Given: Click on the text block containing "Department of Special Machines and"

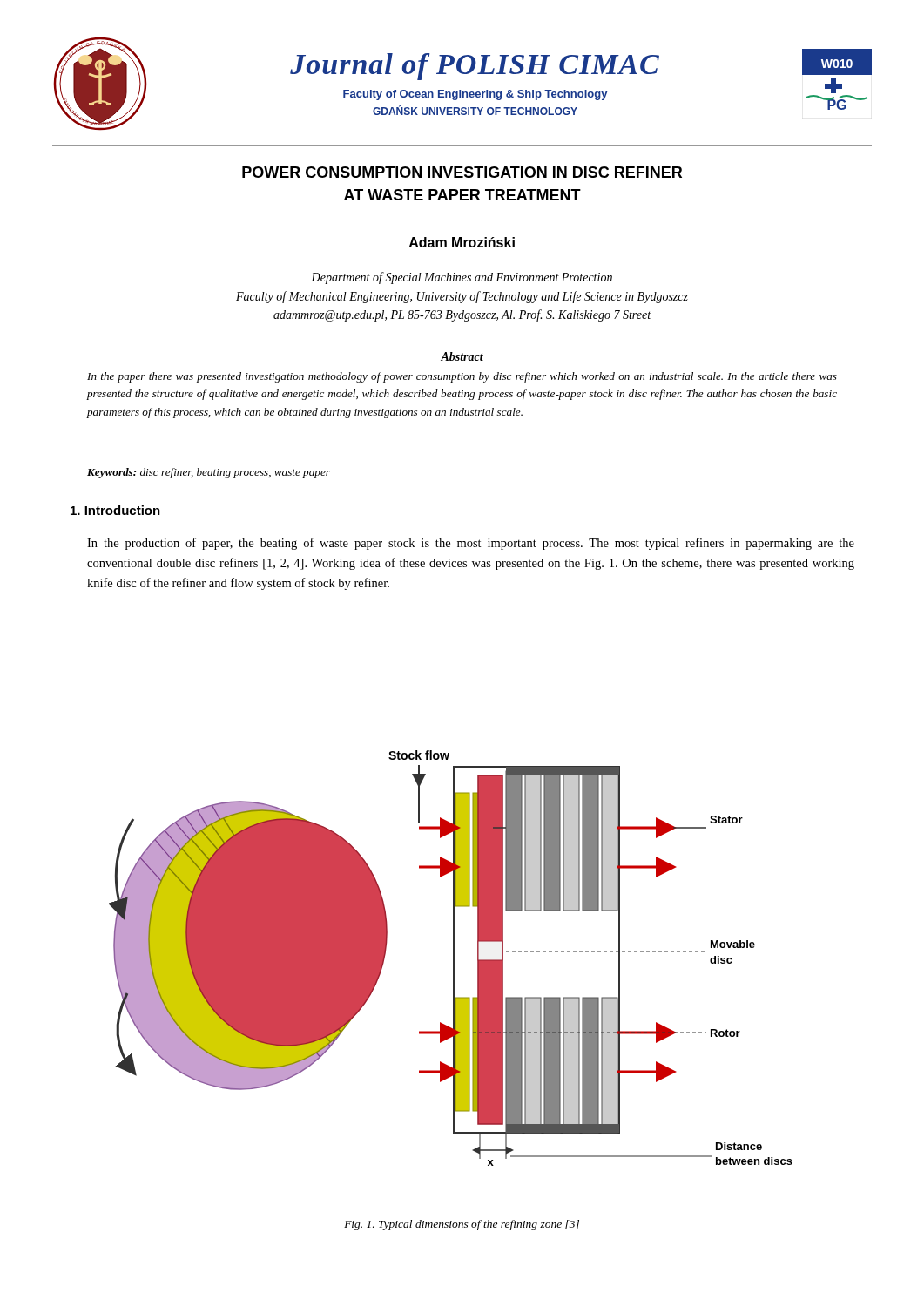Looking at the screenshot, I should (462, 296).
